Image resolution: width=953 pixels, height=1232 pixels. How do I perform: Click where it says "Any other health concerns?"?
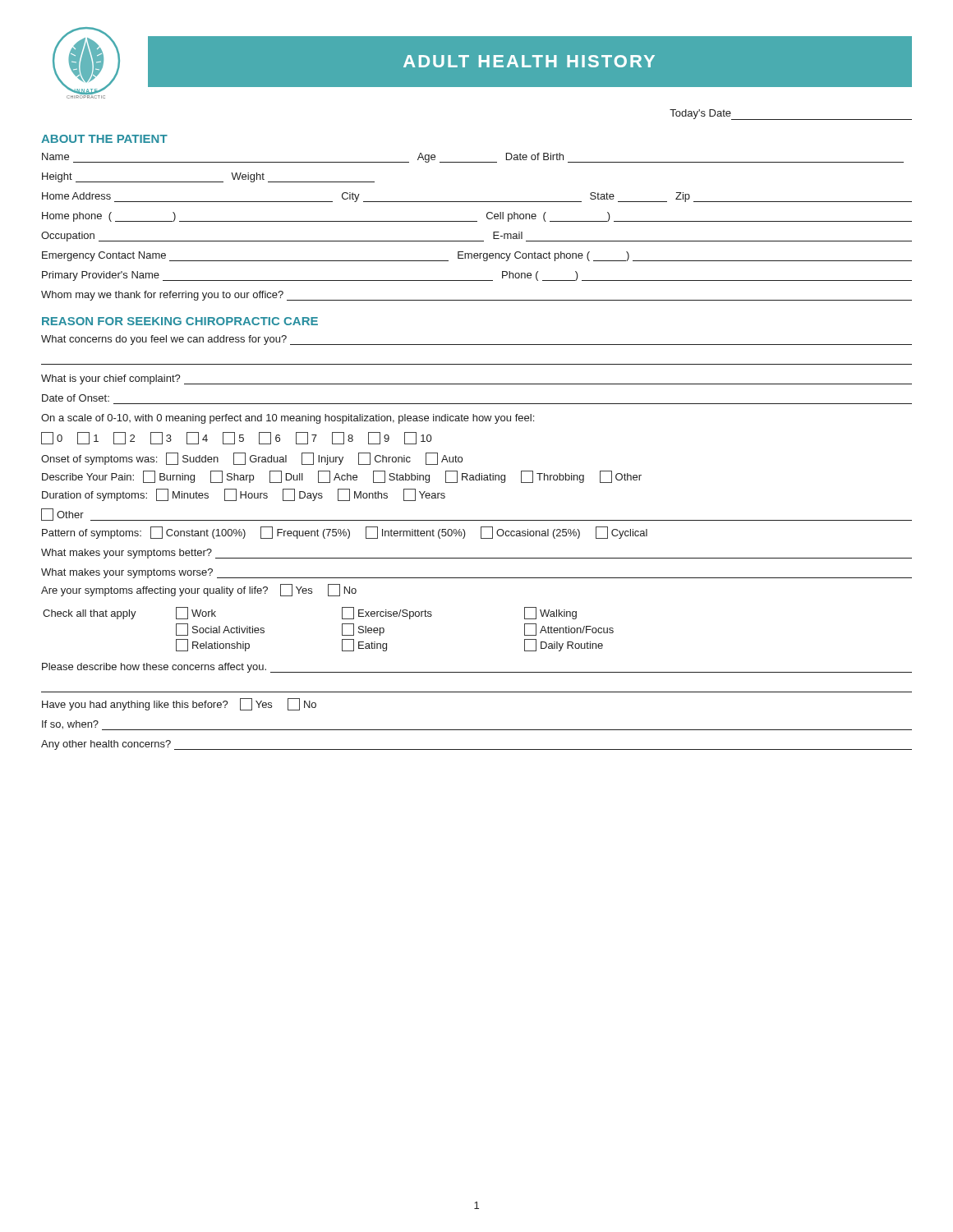point(476,742)
